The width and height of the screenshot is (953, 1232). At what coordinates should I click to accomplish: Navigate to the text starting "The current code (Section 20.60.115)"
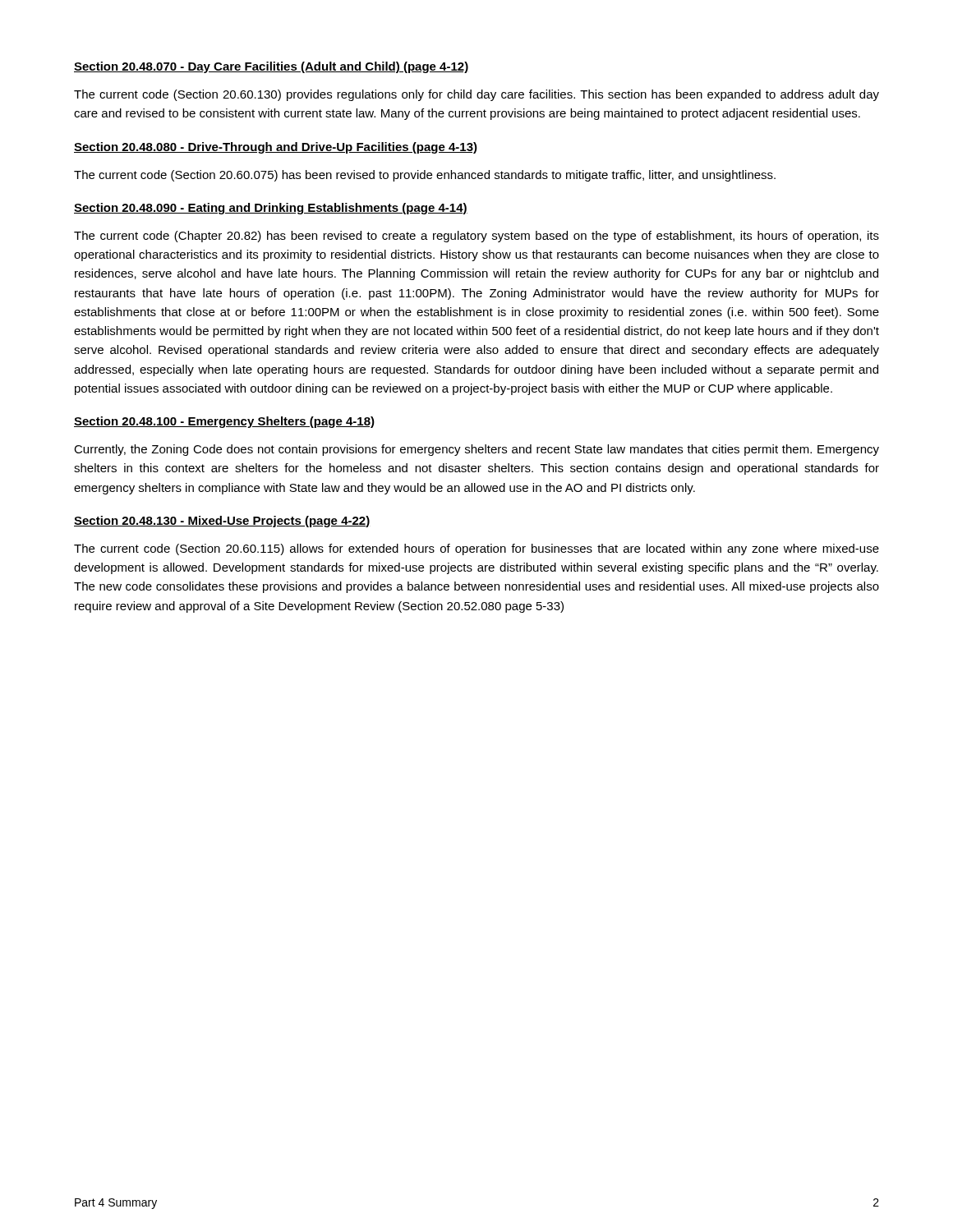coord(476,577)
